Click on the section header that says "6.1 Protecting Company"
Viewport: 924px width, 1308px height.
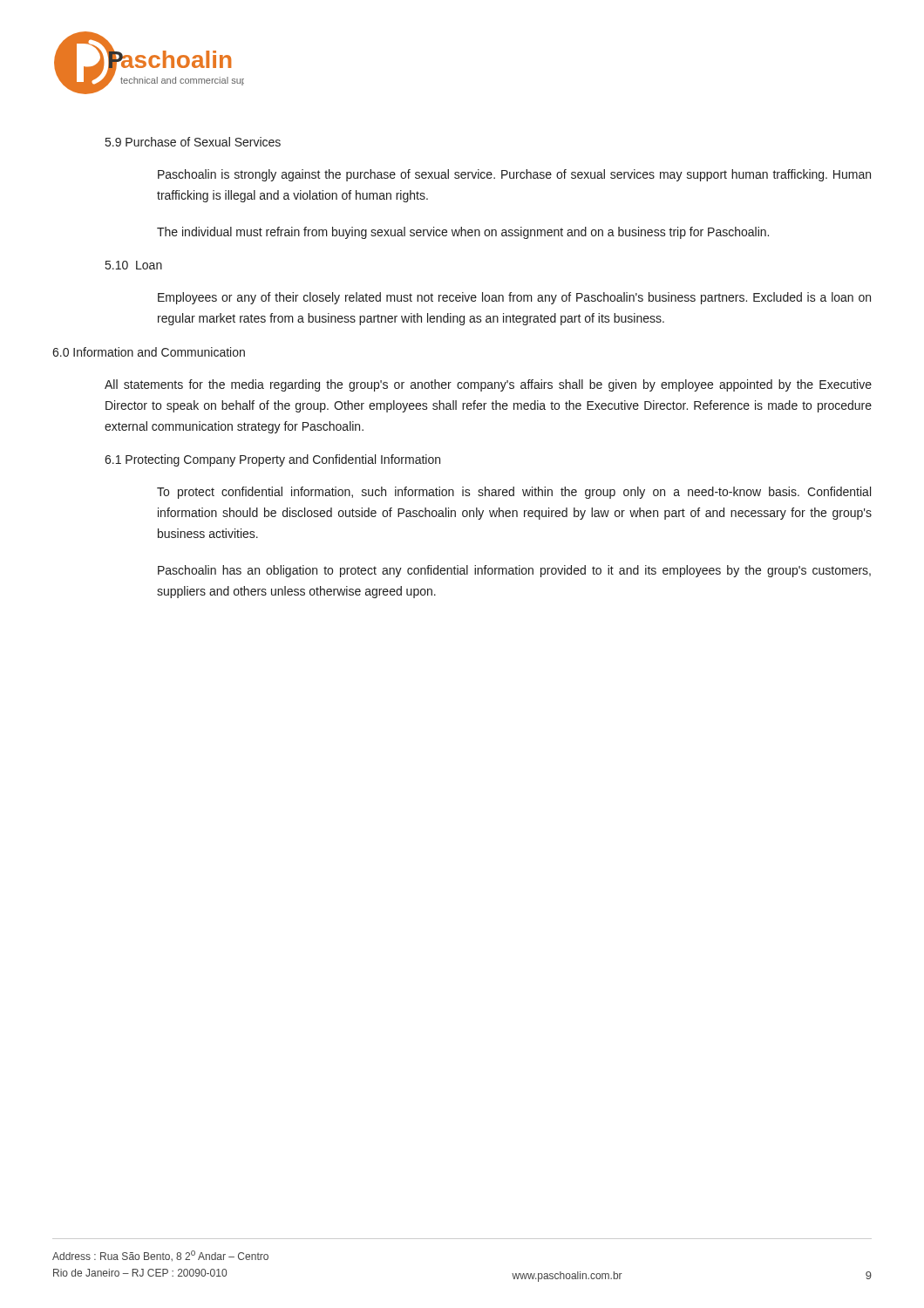click(x=273, y=460)
